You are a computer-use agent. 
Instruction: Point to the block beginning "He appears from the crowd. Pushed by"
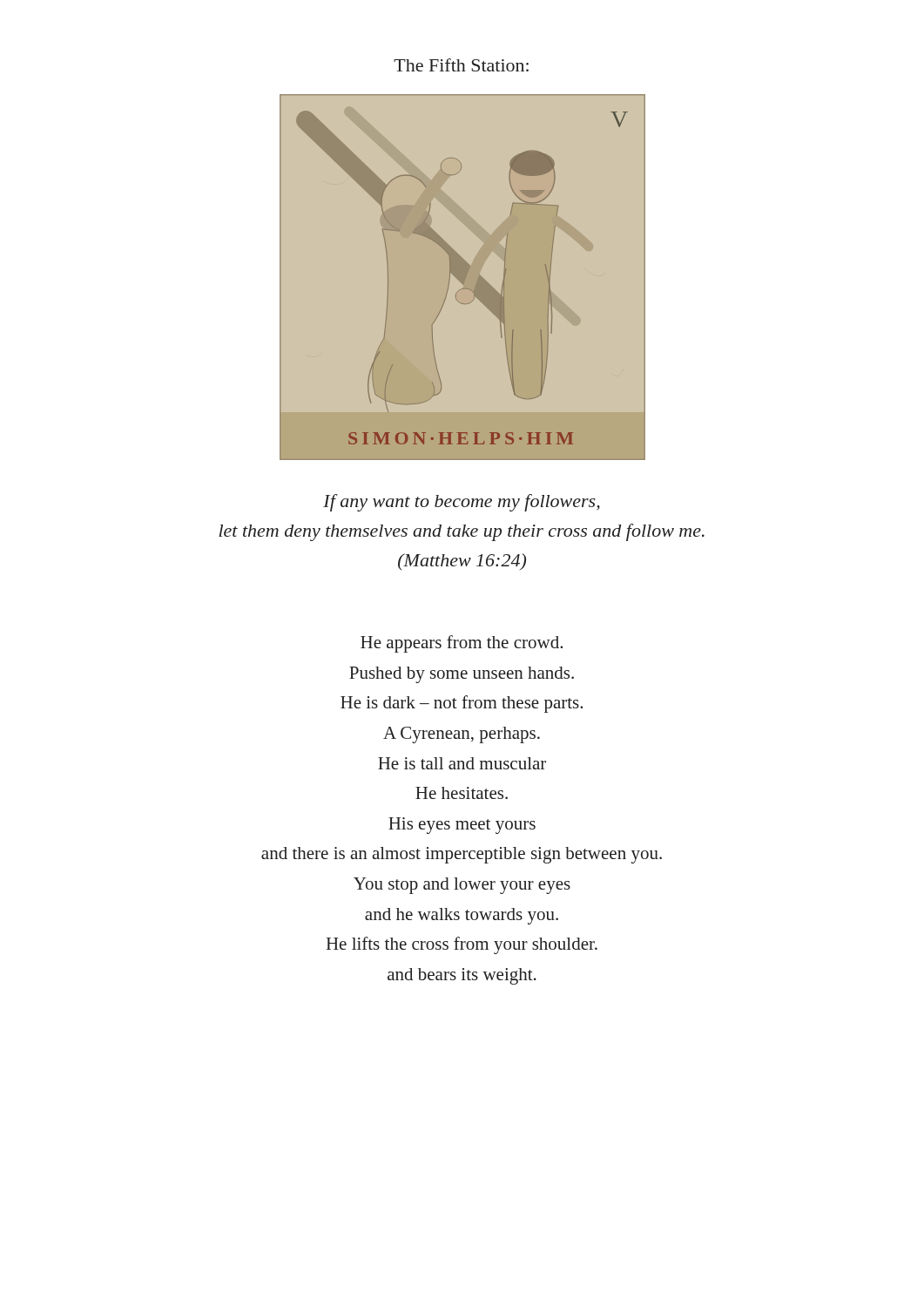tap(462, 808)
